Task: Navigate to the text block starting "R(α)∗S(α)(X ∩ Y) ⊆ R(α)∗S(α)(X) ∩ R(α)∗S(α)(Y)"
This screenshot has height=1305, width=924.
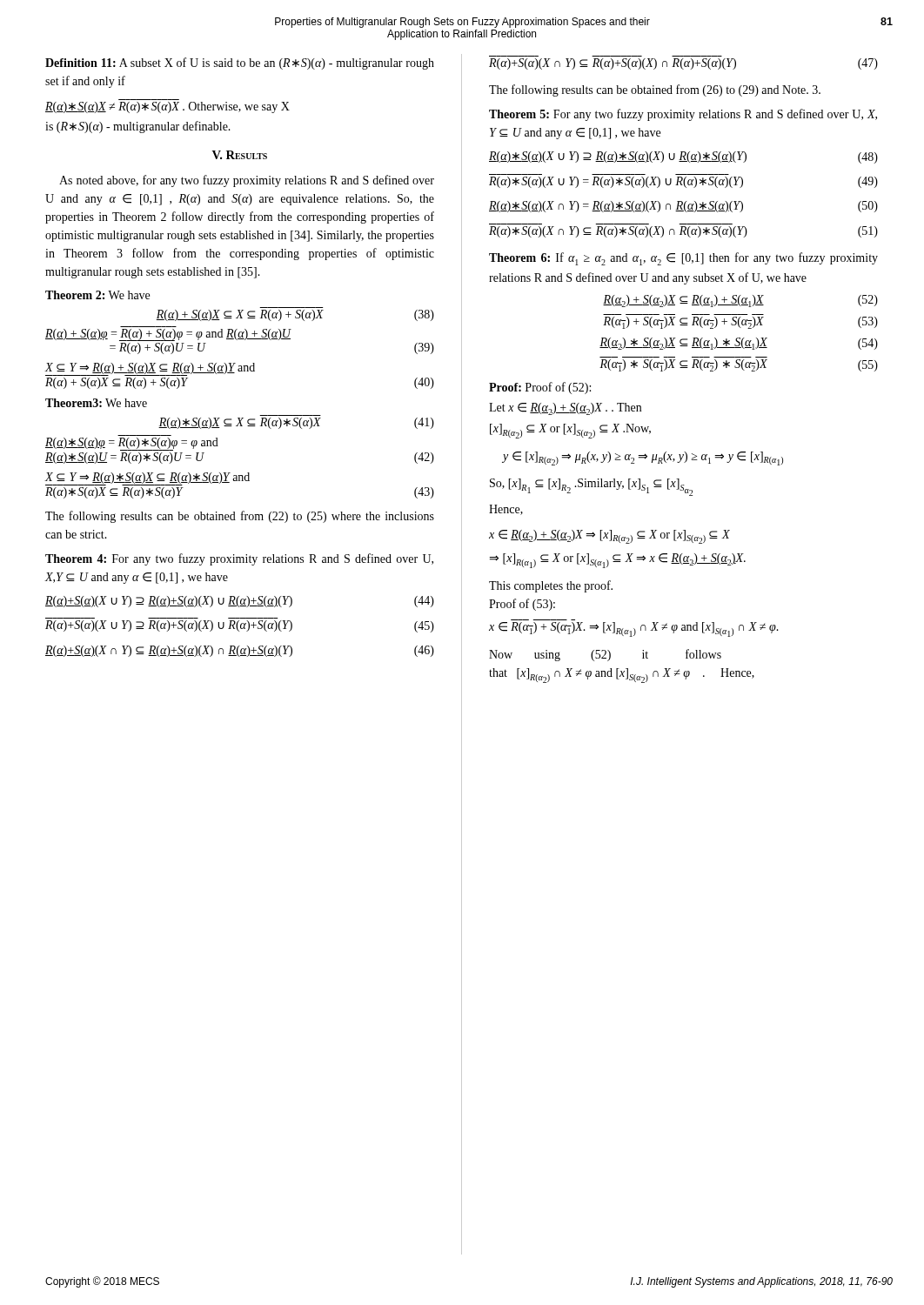Action: tap(683, 231)
